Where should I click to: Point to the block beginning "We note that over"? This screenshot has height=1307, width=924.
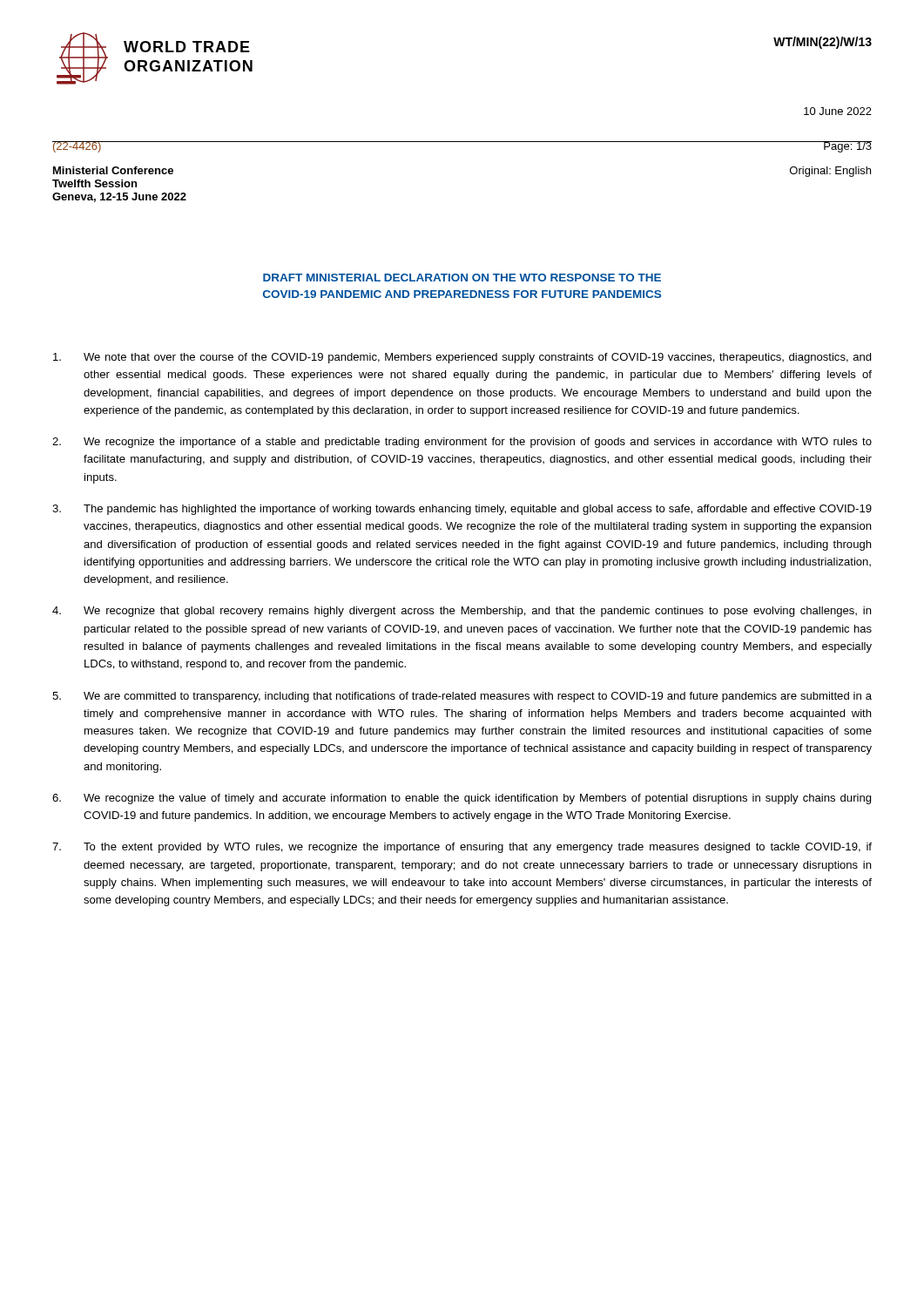[462, 384]
